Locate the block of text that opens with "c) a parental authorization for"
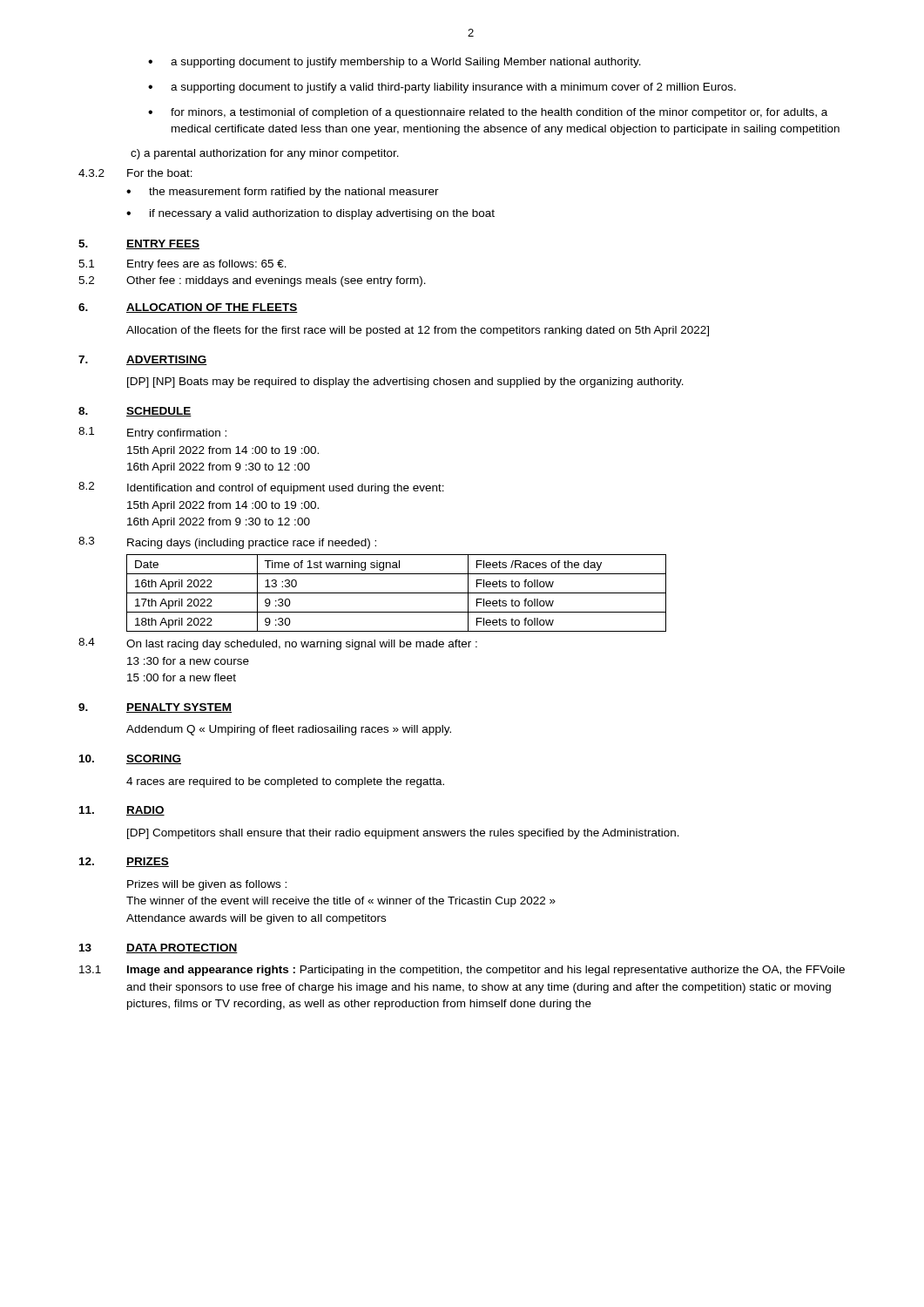 [265, 153]
